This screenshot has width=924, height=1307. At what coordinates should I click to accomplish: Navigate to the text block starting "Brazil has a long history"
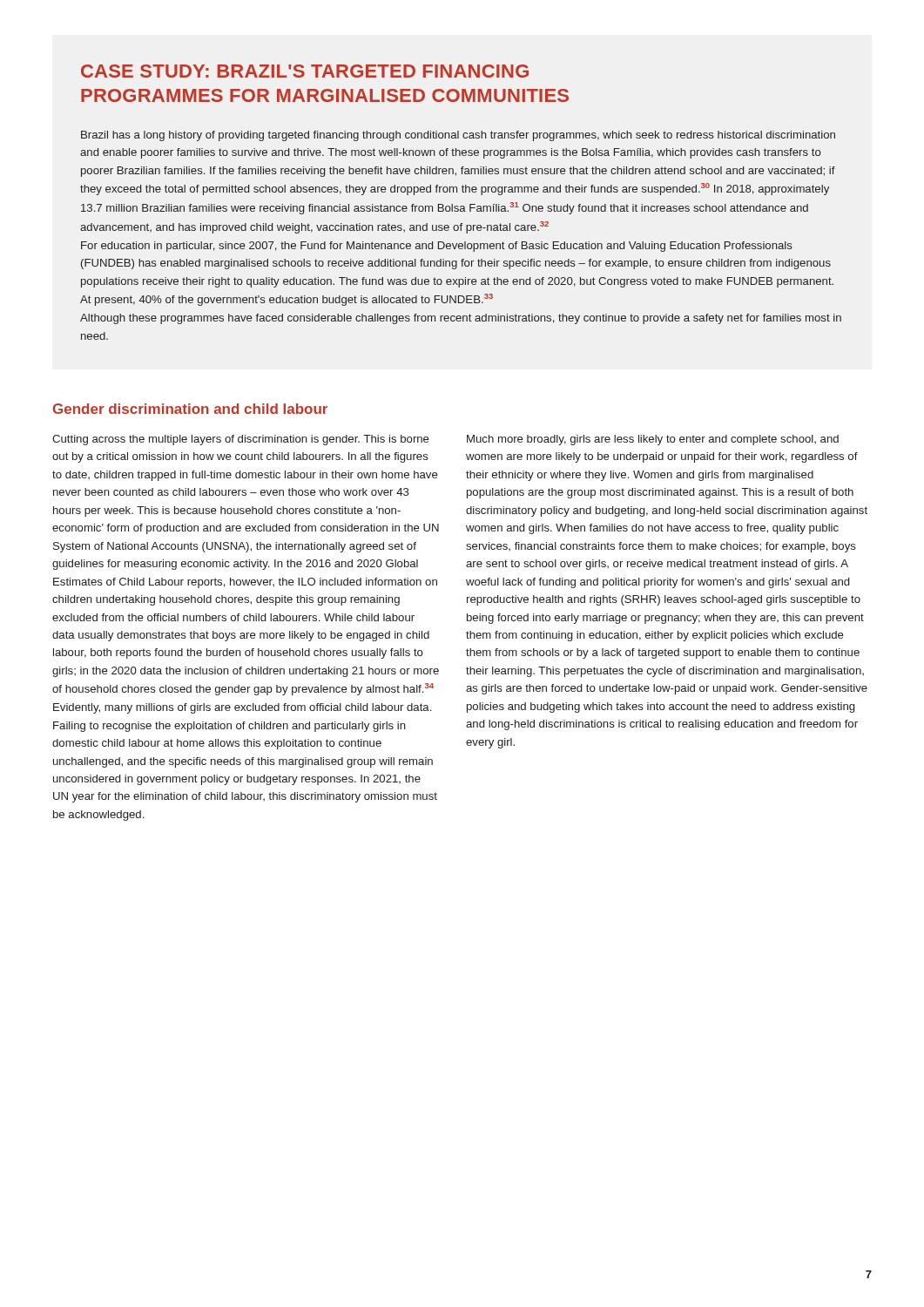(x=462, y=182)
